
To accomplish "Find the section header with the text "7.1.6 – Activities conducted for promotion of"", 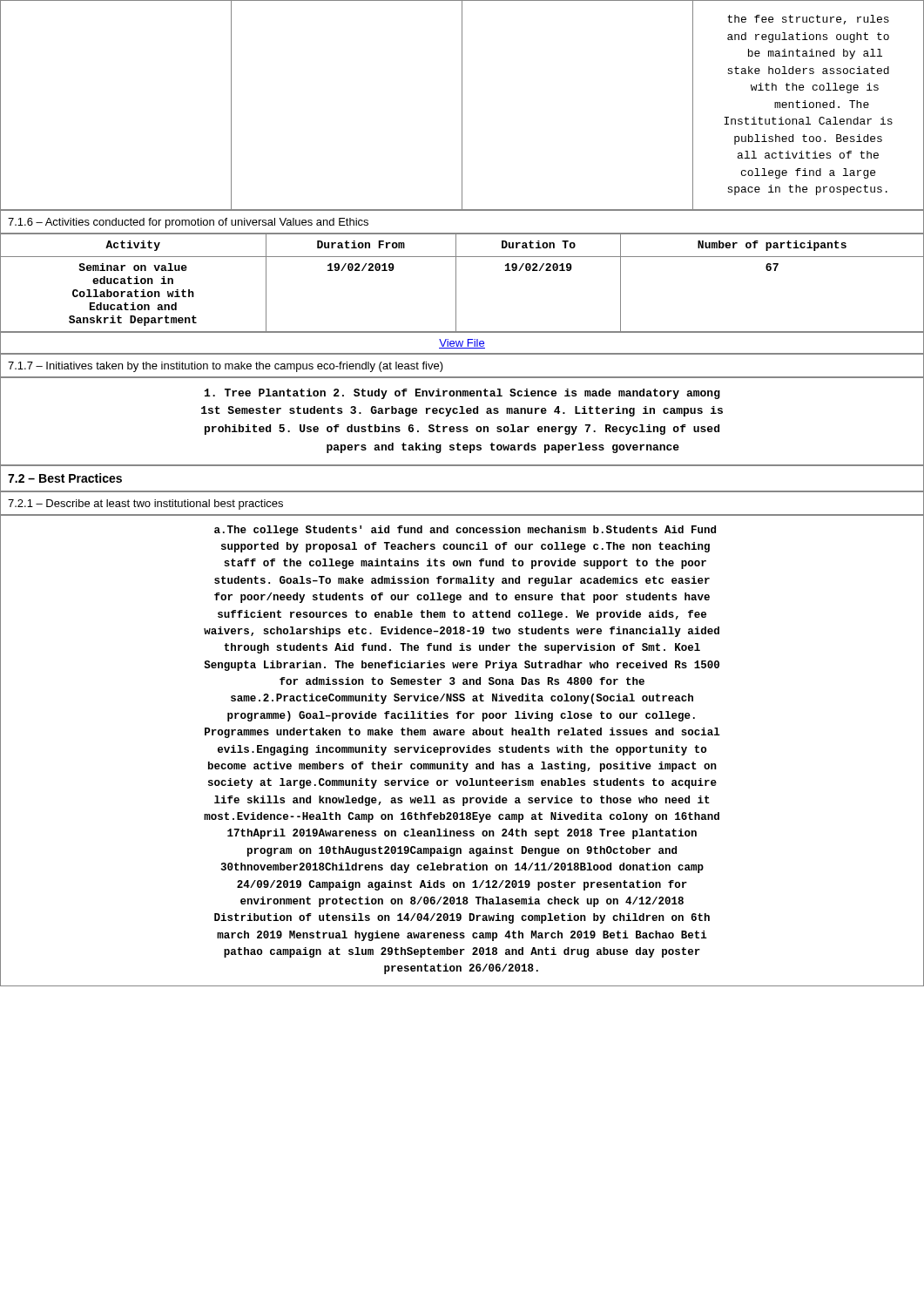I will tap(188, 221).
